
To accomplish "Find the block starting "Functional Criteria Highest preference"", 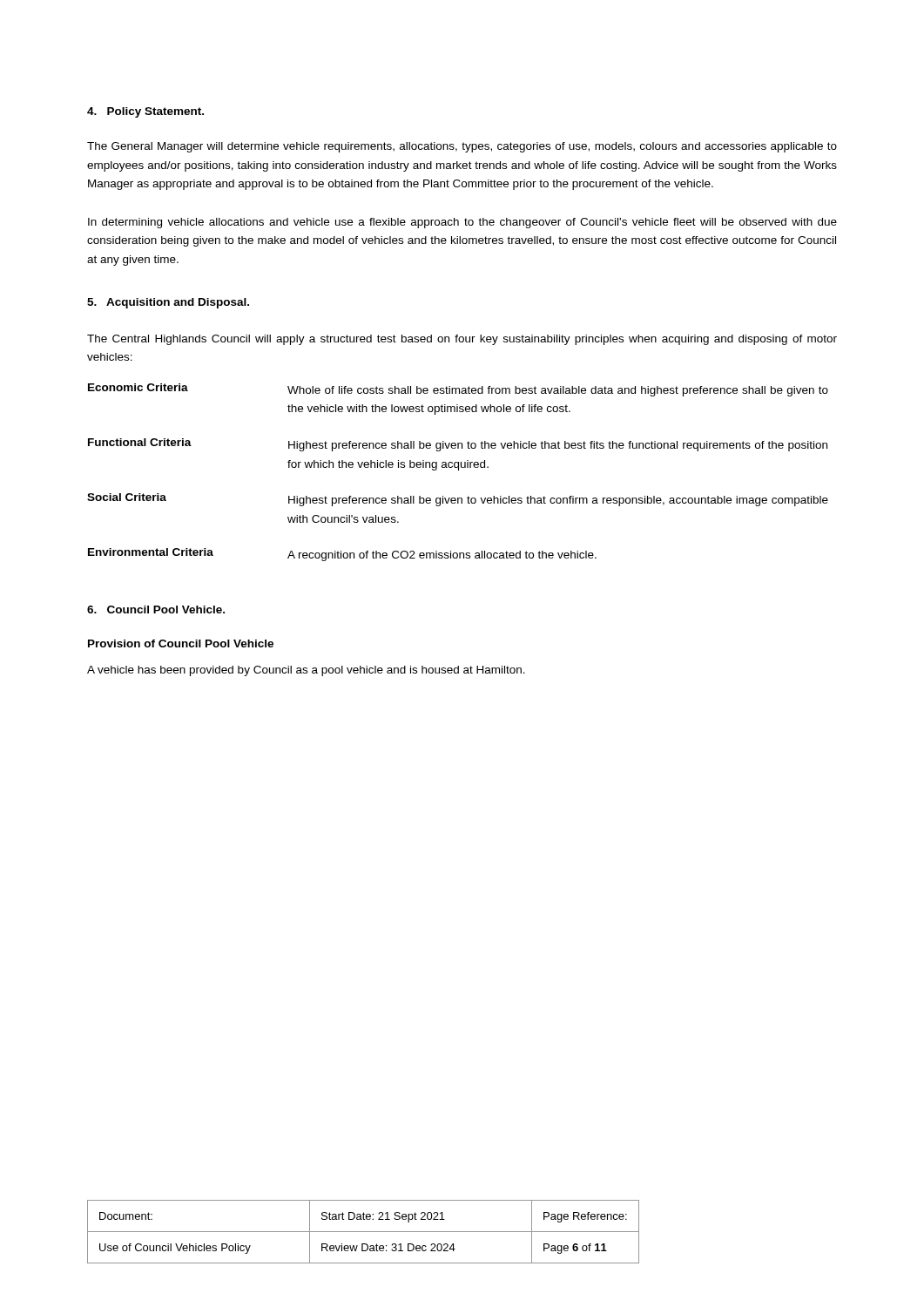I will pyautogui.click(x=462, y=458).
